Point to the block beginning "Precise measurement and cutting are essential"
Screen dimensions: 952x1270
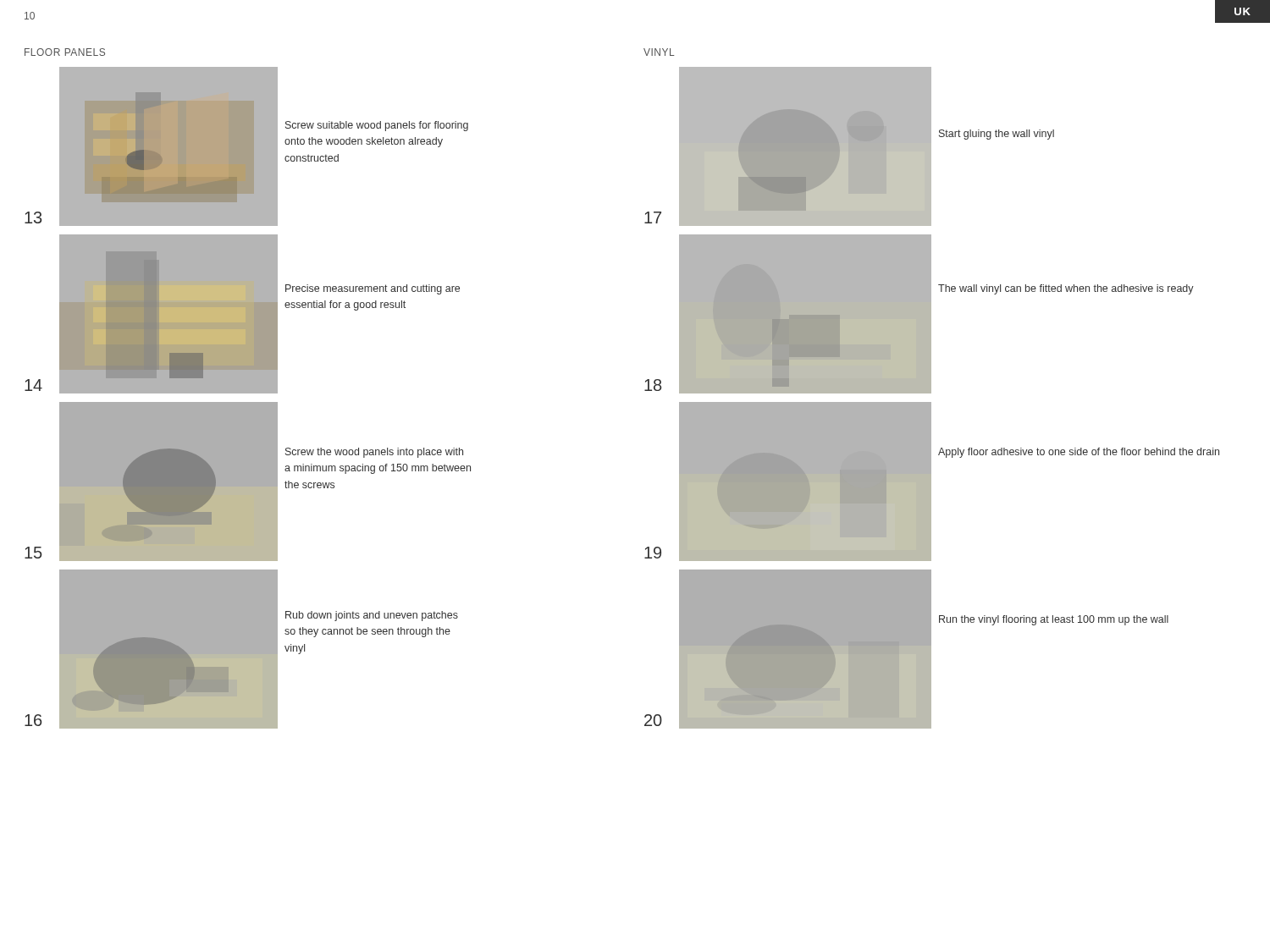(x=372, y=297)
